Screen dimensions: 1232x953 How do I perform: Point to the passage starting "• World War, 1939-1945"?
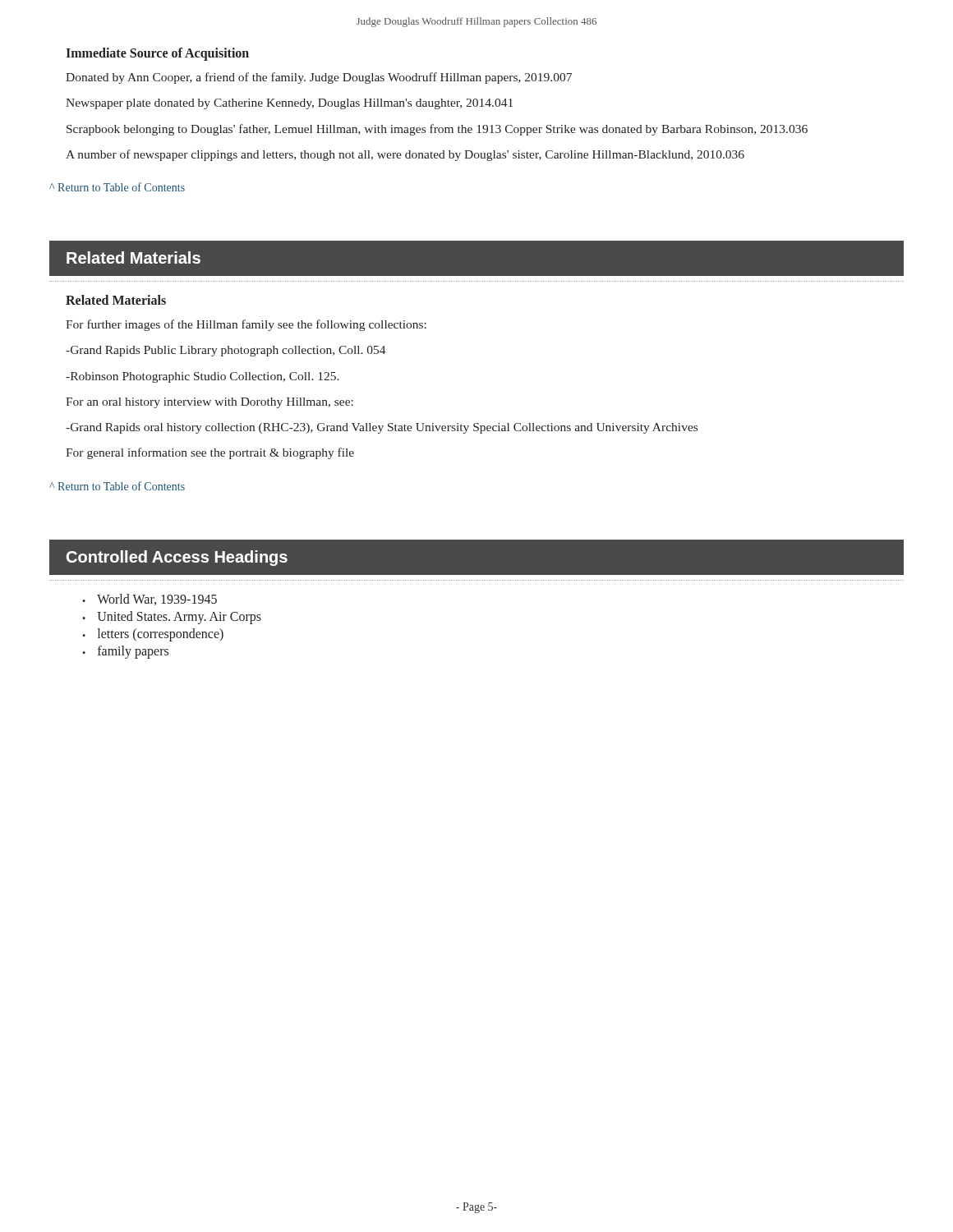pyautogui.click(x=150, y=600)
